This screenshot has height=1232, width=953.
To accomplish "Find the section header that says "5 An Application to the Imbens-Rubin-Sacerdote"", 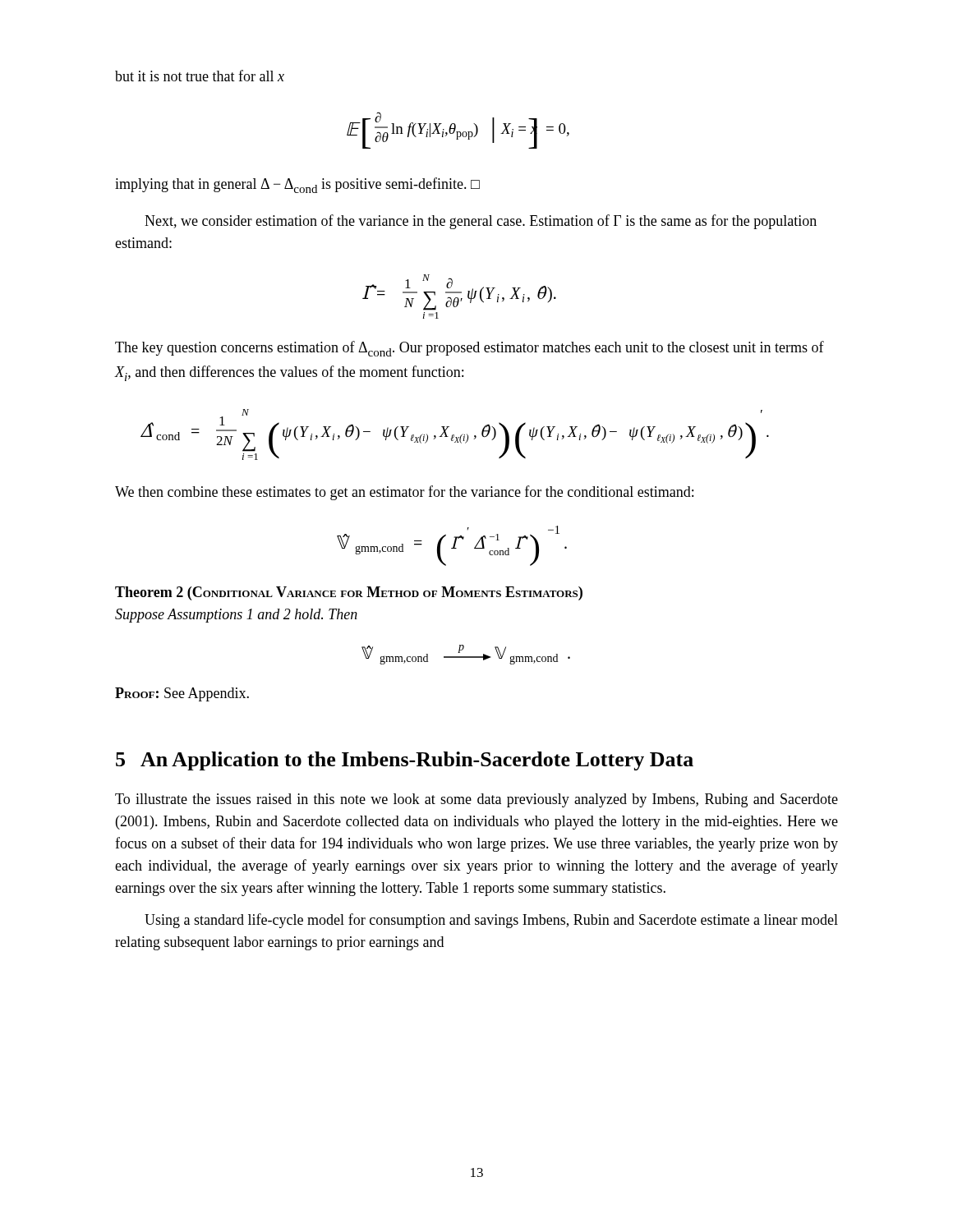I will (404, 759).
